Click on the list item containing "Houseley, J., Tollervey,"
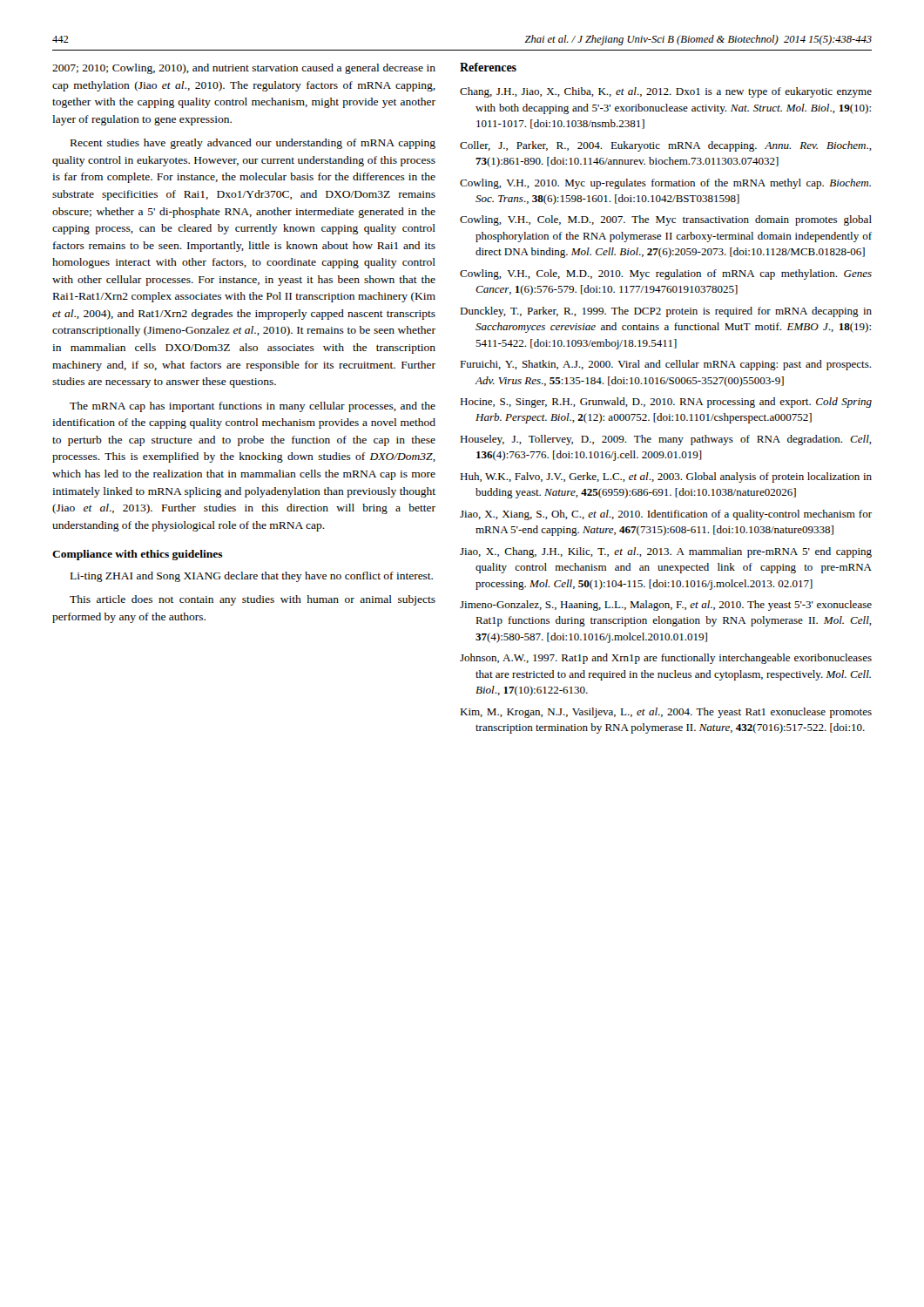 pos(666,447)
